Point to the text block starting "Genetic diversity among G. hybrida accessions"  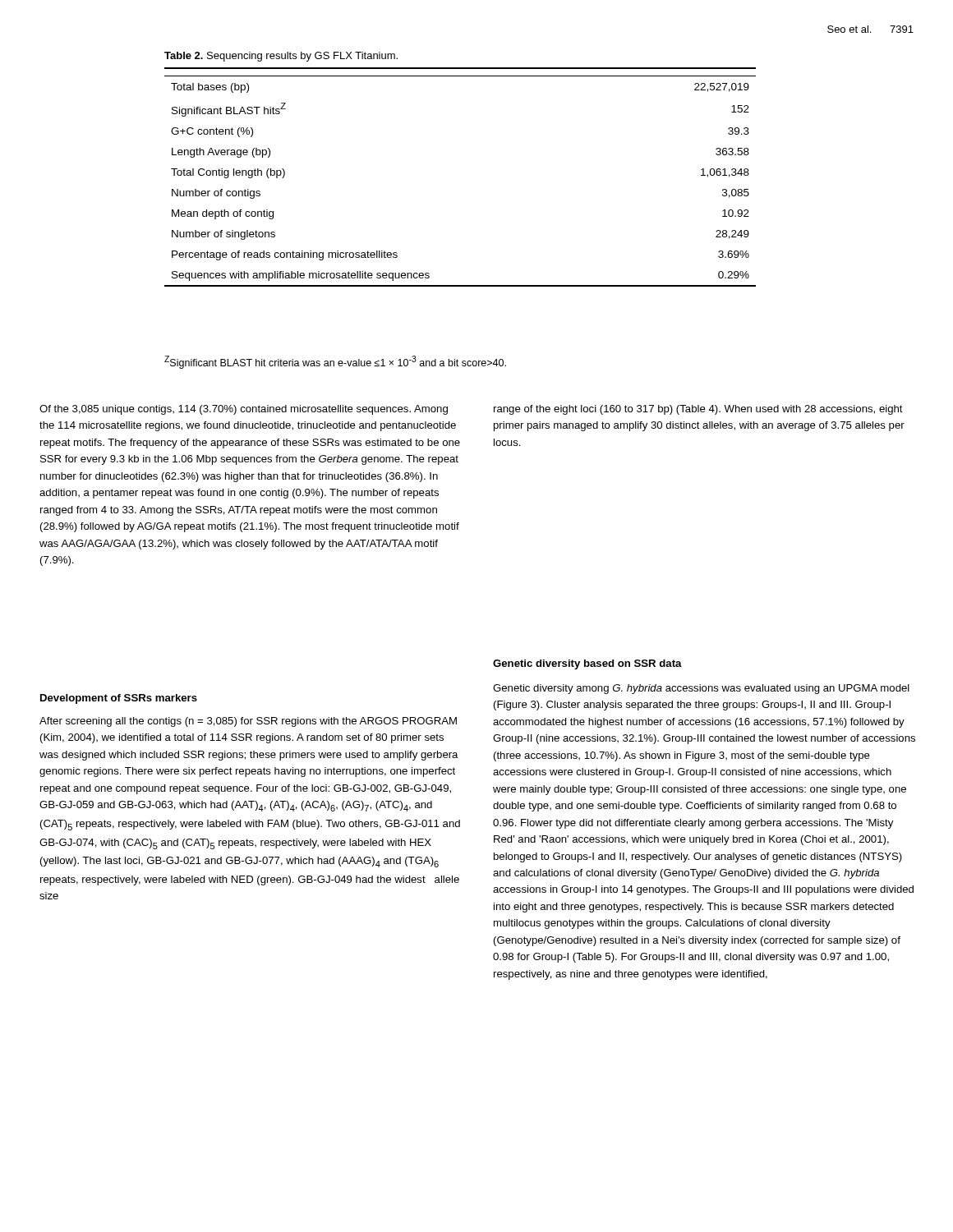(704, 831)
